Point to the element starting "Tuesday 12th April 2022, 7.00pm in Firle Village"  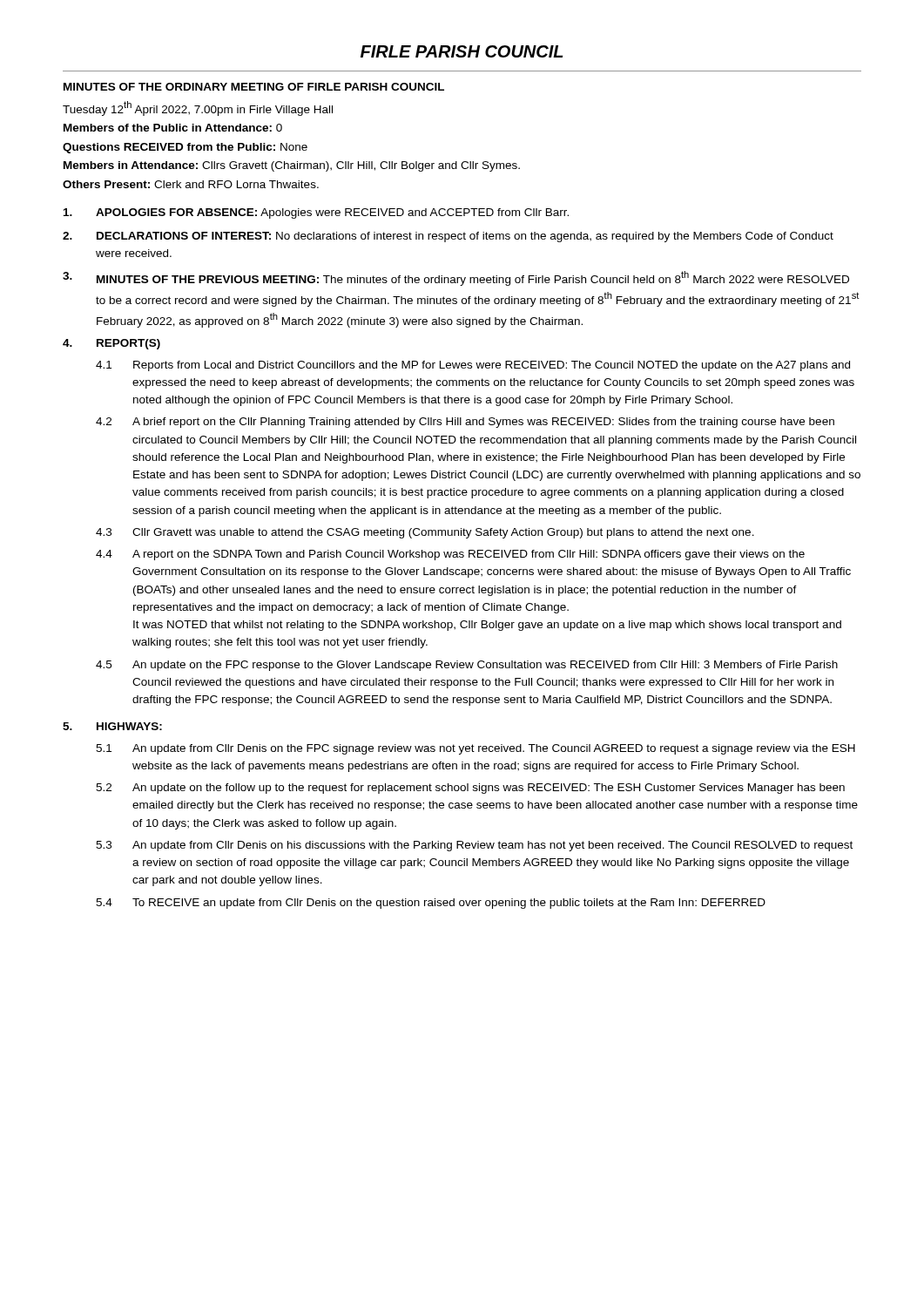tap(198, 108)
